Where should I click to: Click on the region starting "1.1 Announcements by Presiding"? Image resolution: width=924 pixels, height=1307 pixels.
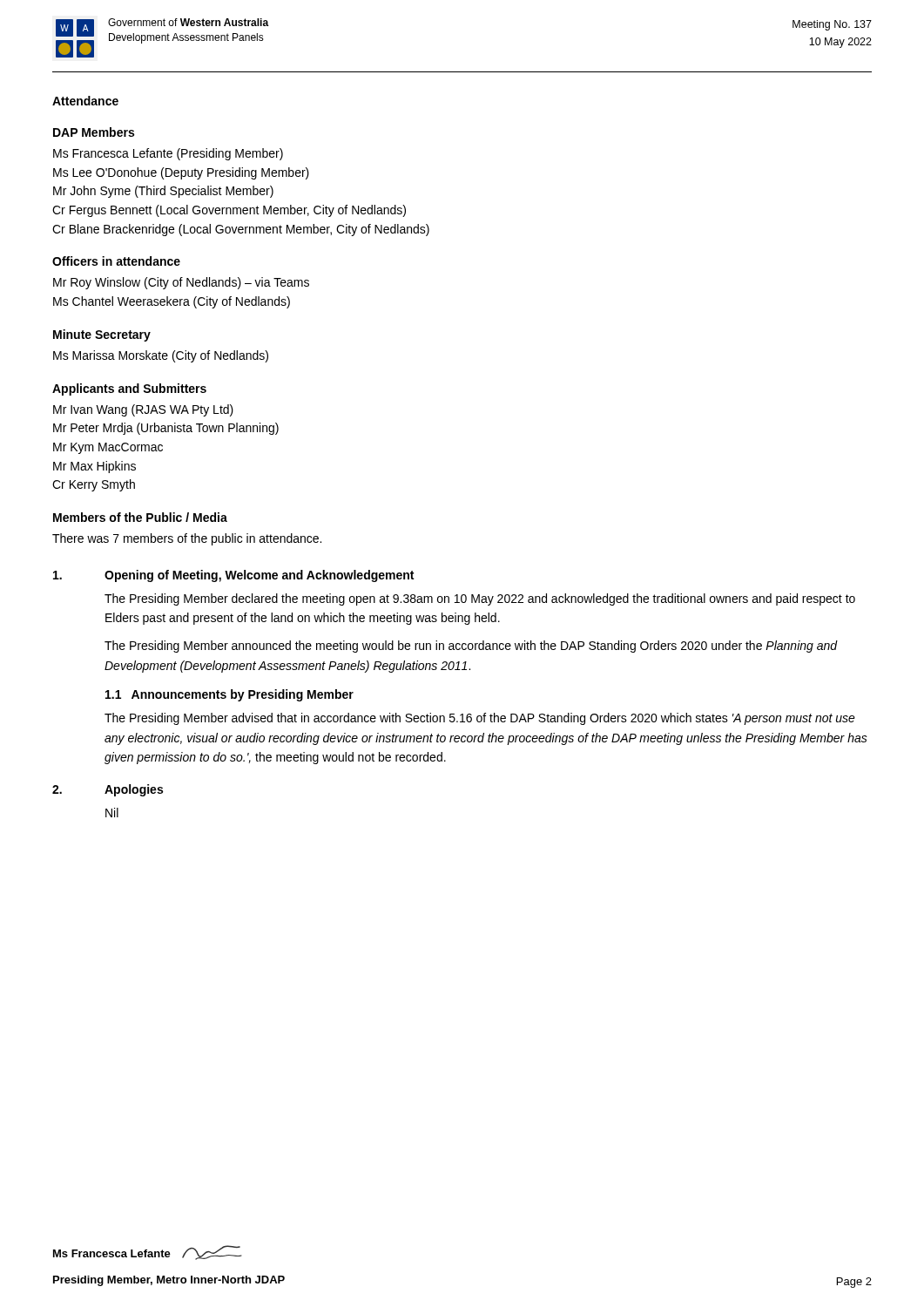[x=229, y=695]
